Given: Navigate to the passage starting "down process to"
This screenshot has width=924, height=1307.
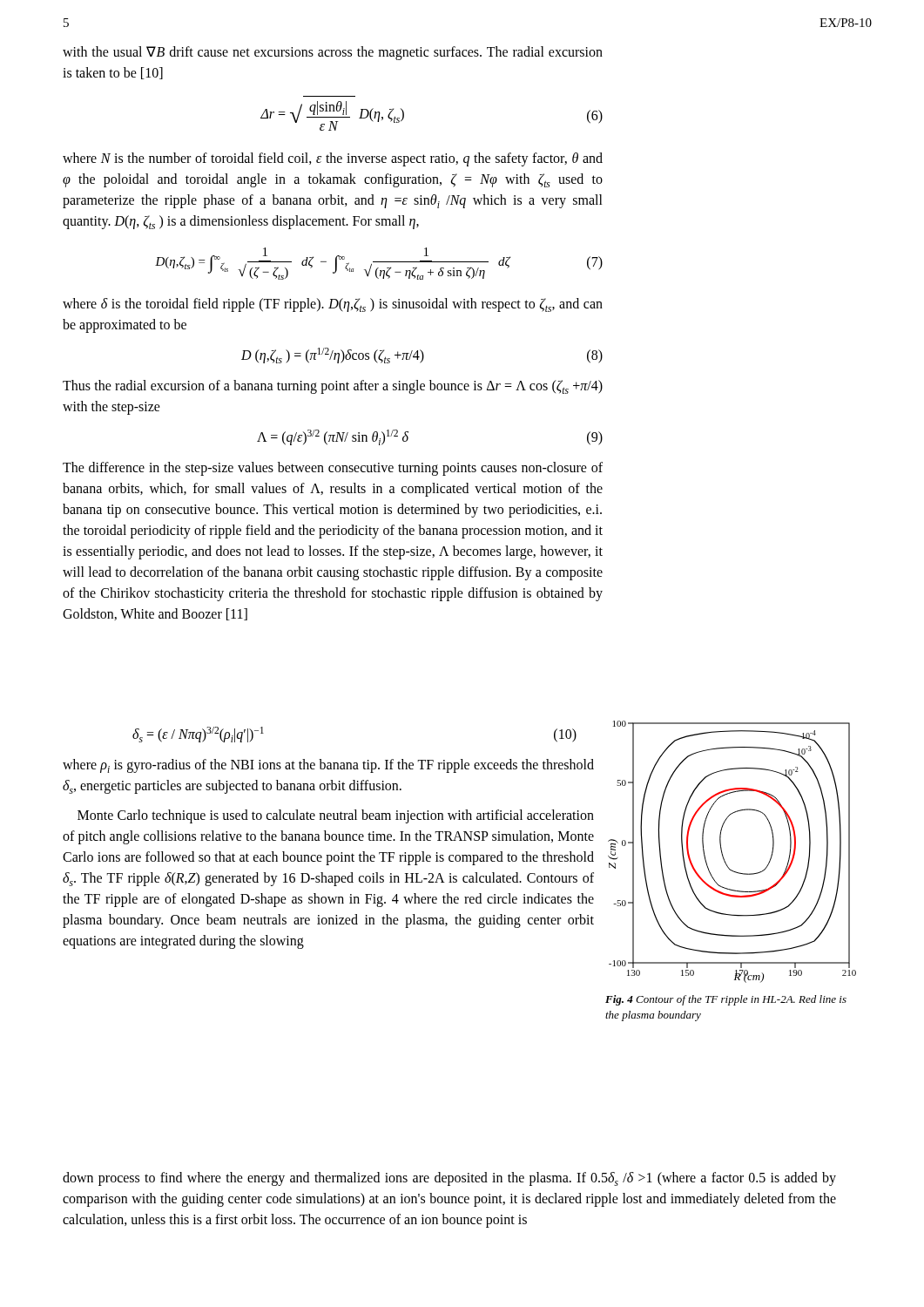Looking at the screenshot, I should pyautogui.click(x=449, y=1199).
